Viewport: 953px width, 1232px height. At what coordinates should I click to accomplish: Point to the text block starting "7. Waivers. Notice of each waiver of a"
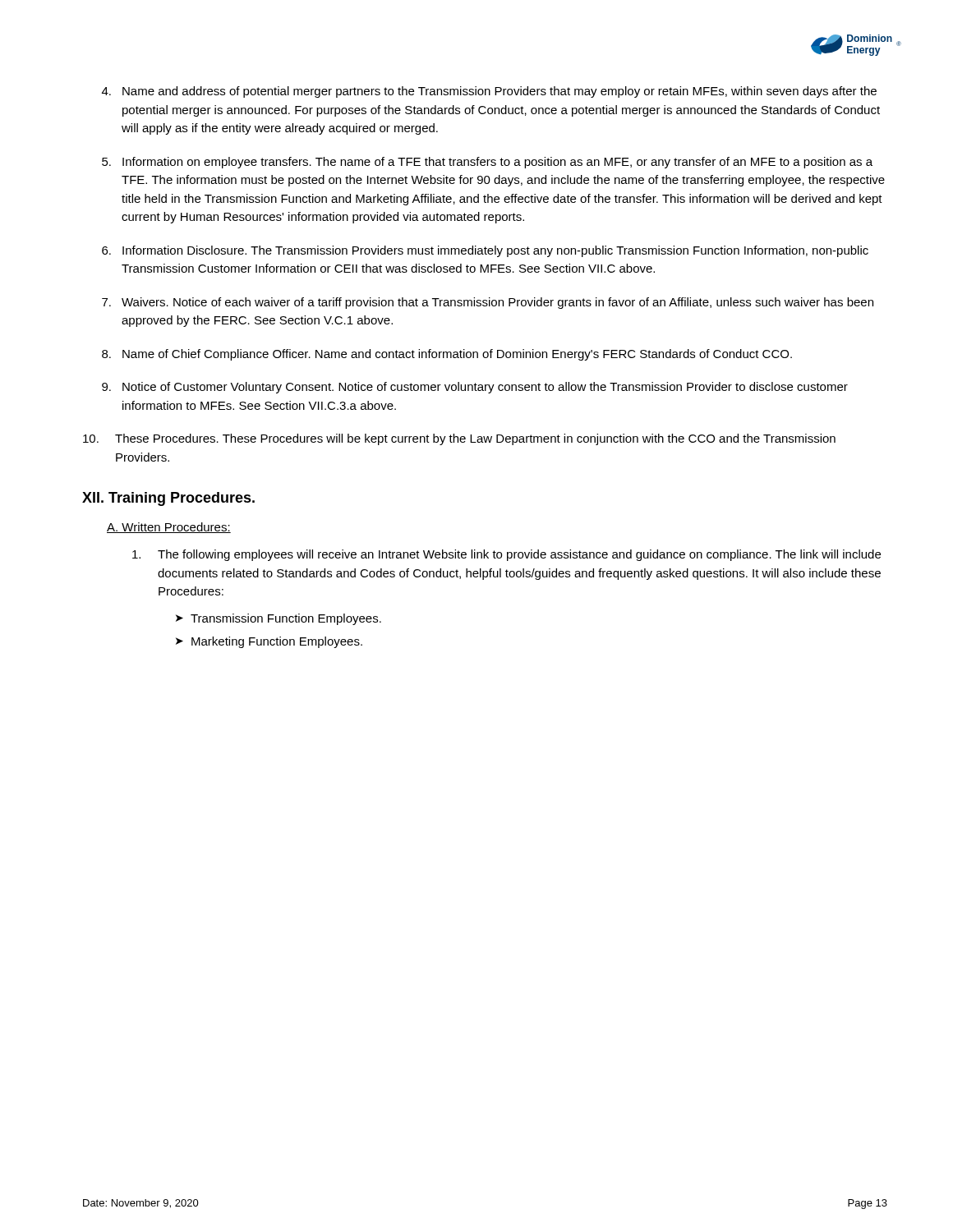(485, 311)
